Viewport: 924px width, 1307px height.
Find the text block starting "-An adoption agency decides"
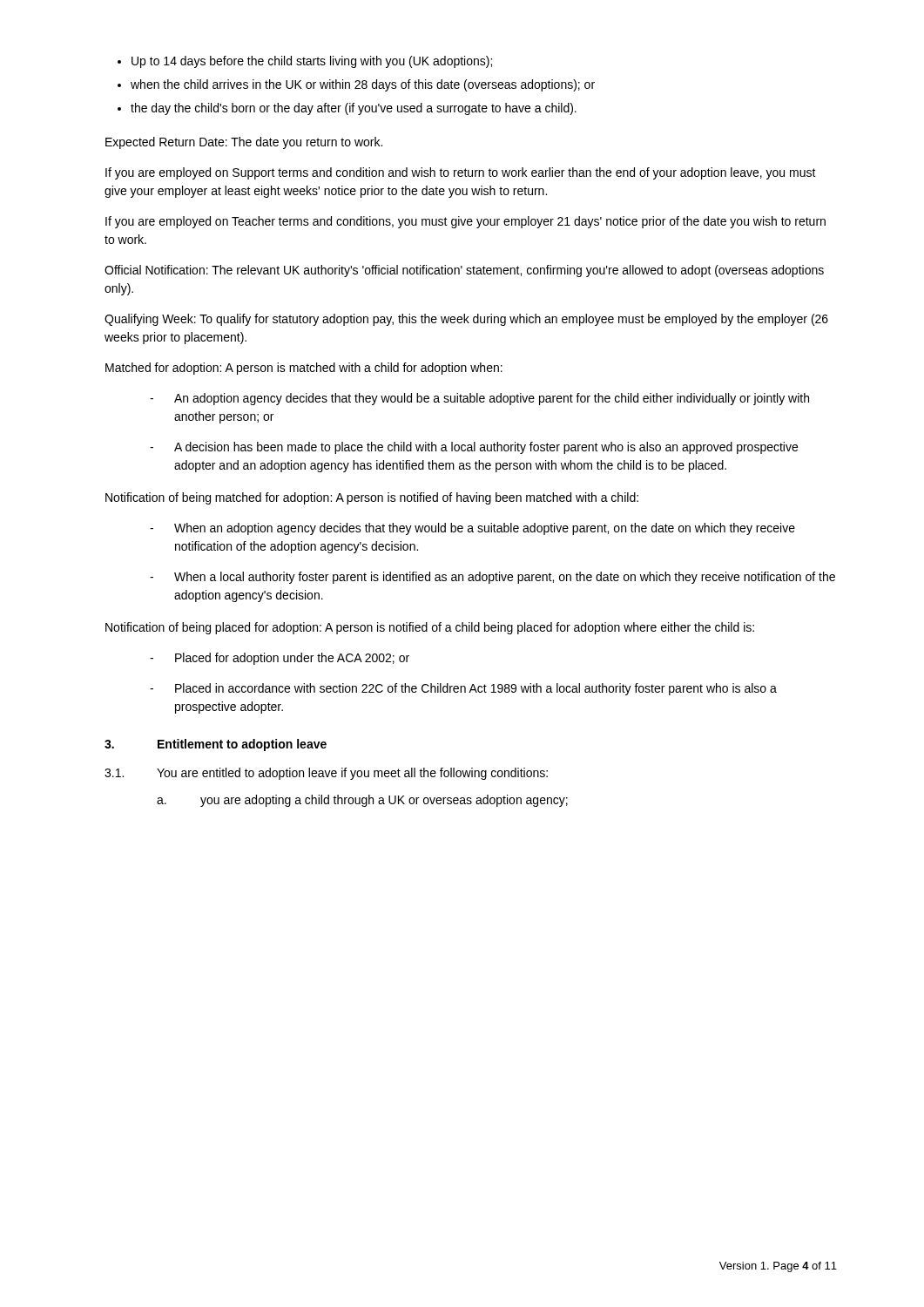click(492, 408)
